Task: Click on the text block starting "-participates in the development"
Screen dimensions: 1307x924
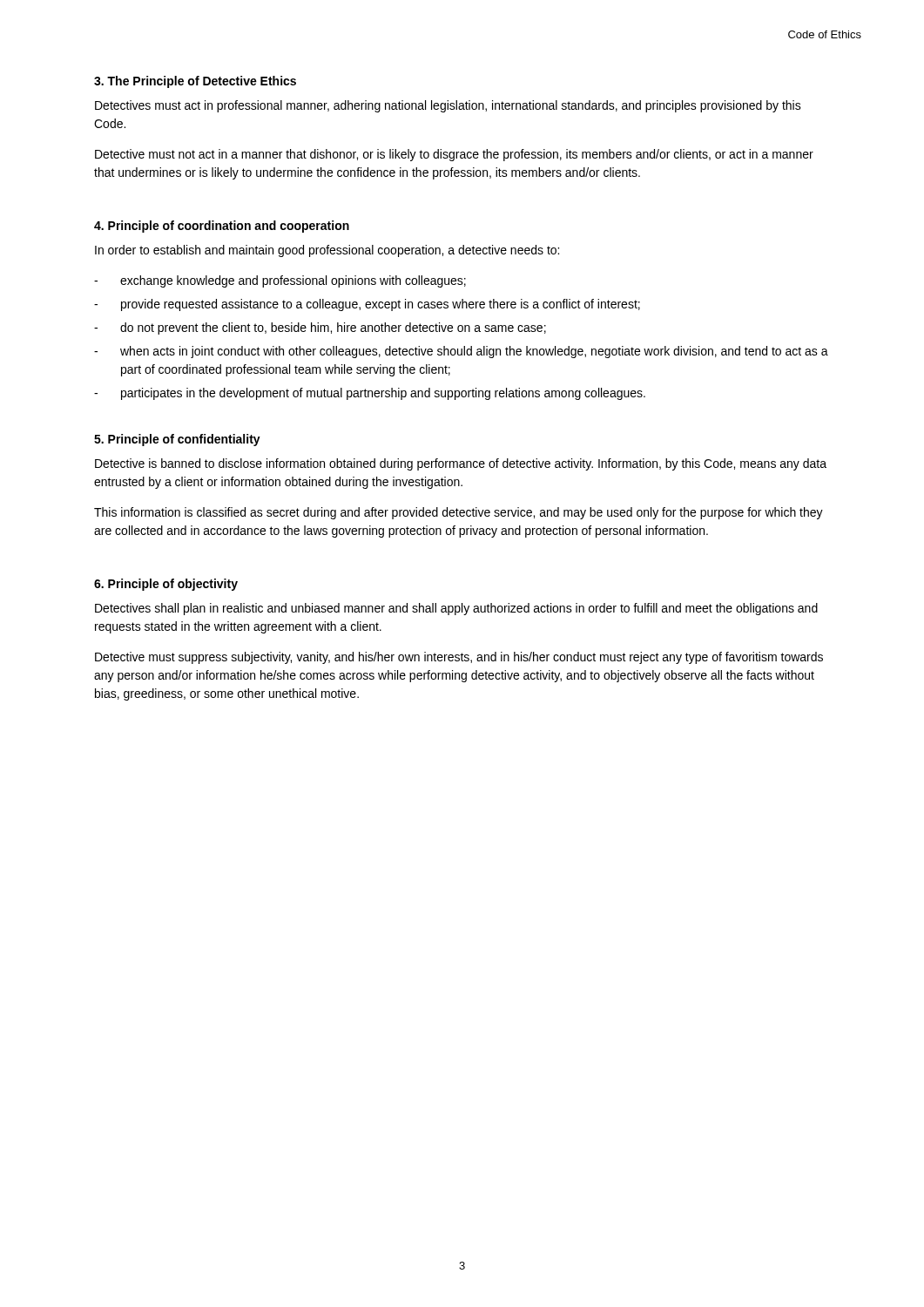Action: (370, 393)
